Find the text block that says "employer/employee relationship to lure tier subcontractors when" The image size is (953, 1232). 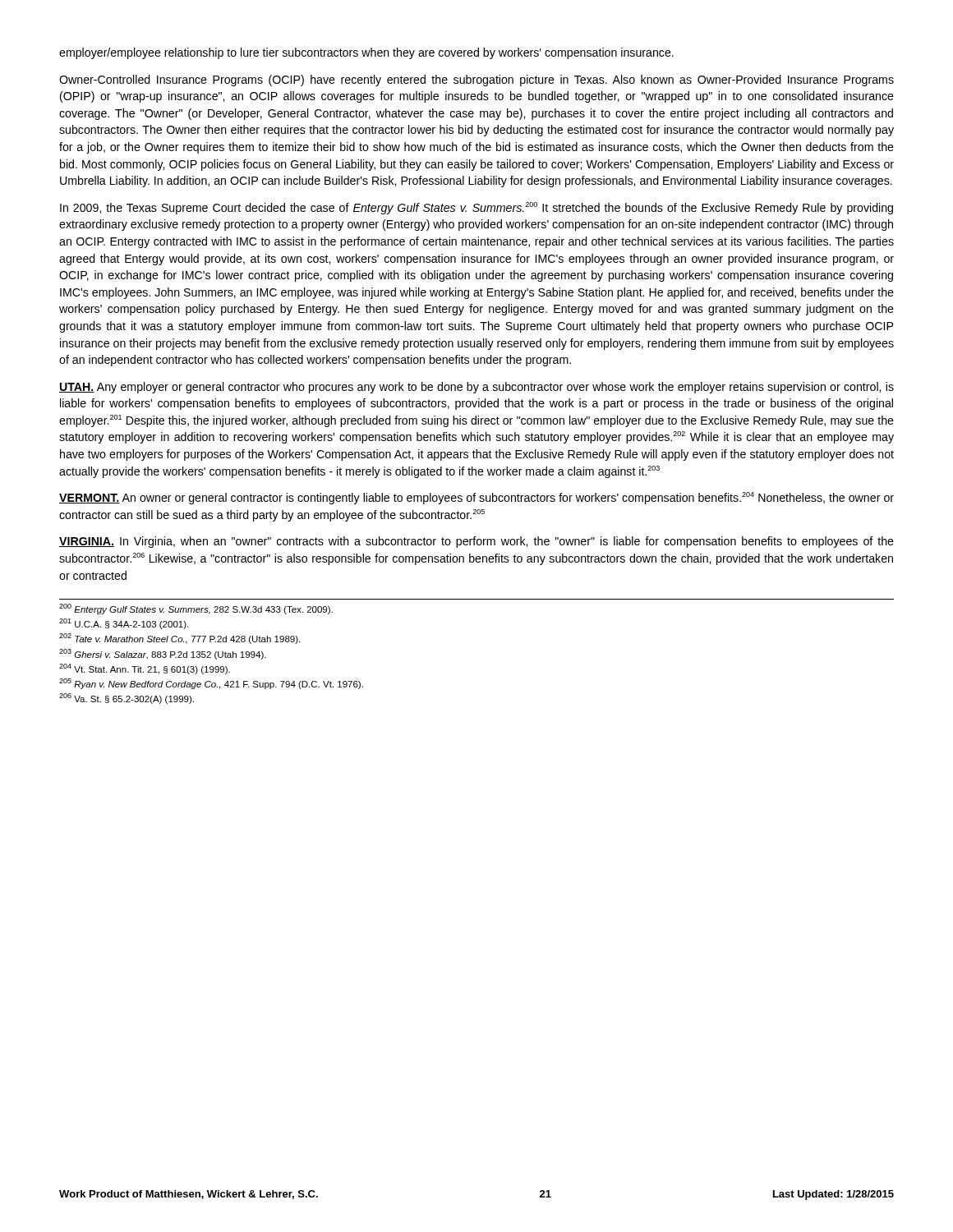[476, 53]
